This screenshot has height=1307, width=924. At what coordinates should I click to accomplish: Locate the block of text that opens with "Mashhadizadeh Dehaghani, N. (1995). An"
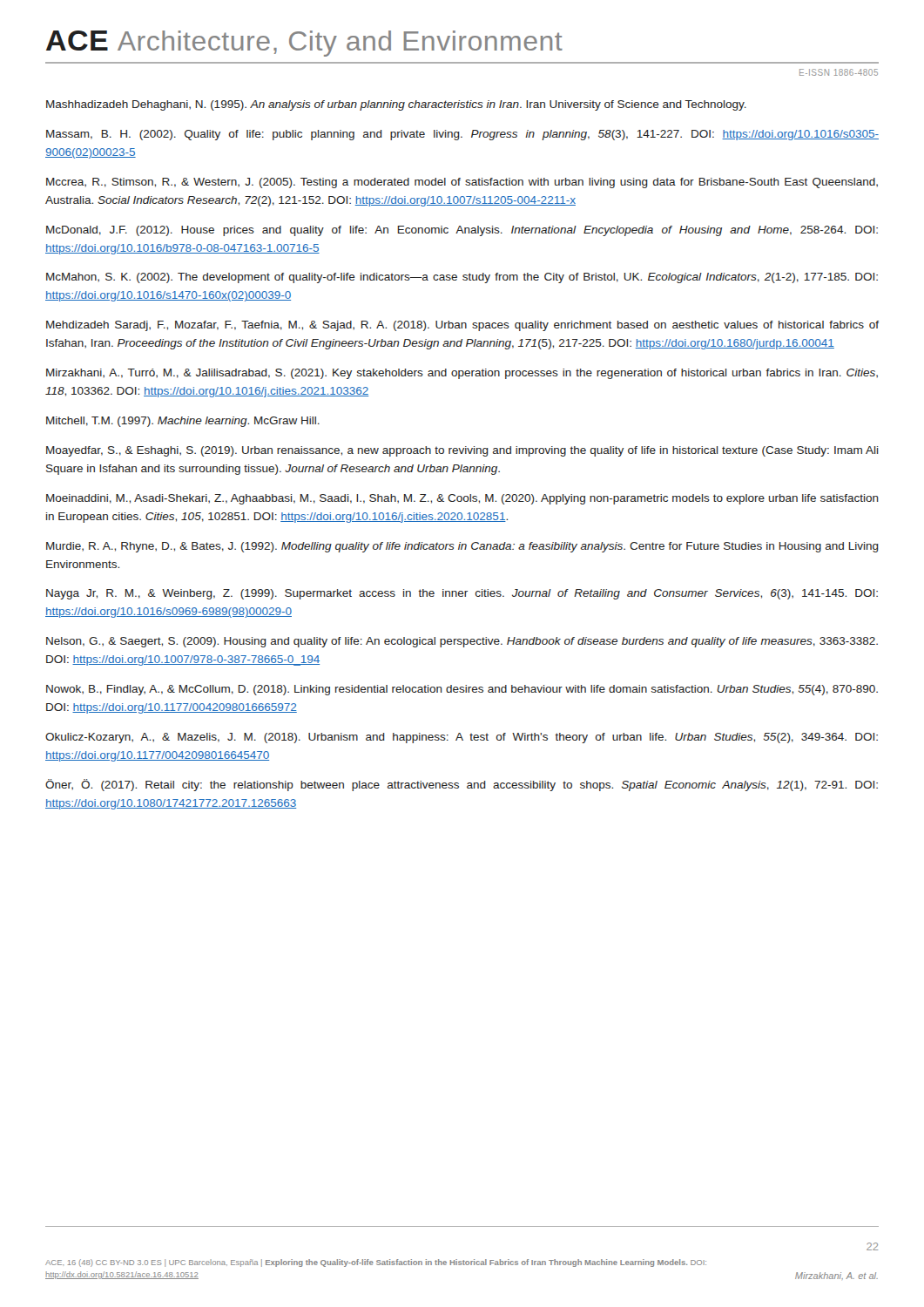point(396,104)
